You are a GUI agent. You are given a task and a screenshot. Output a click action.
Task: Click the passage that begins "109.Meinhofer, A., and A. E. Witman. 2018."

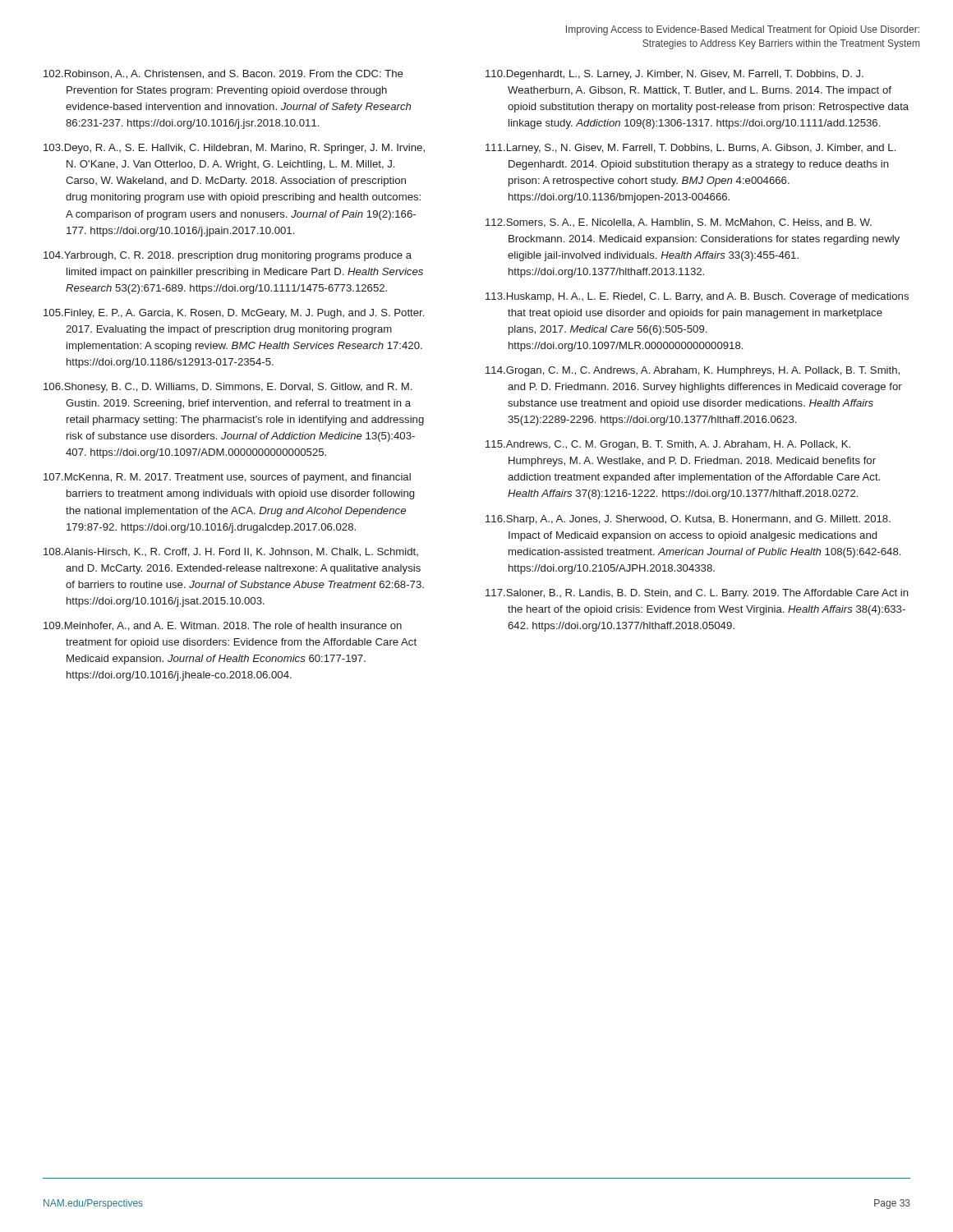coord(230,650)
